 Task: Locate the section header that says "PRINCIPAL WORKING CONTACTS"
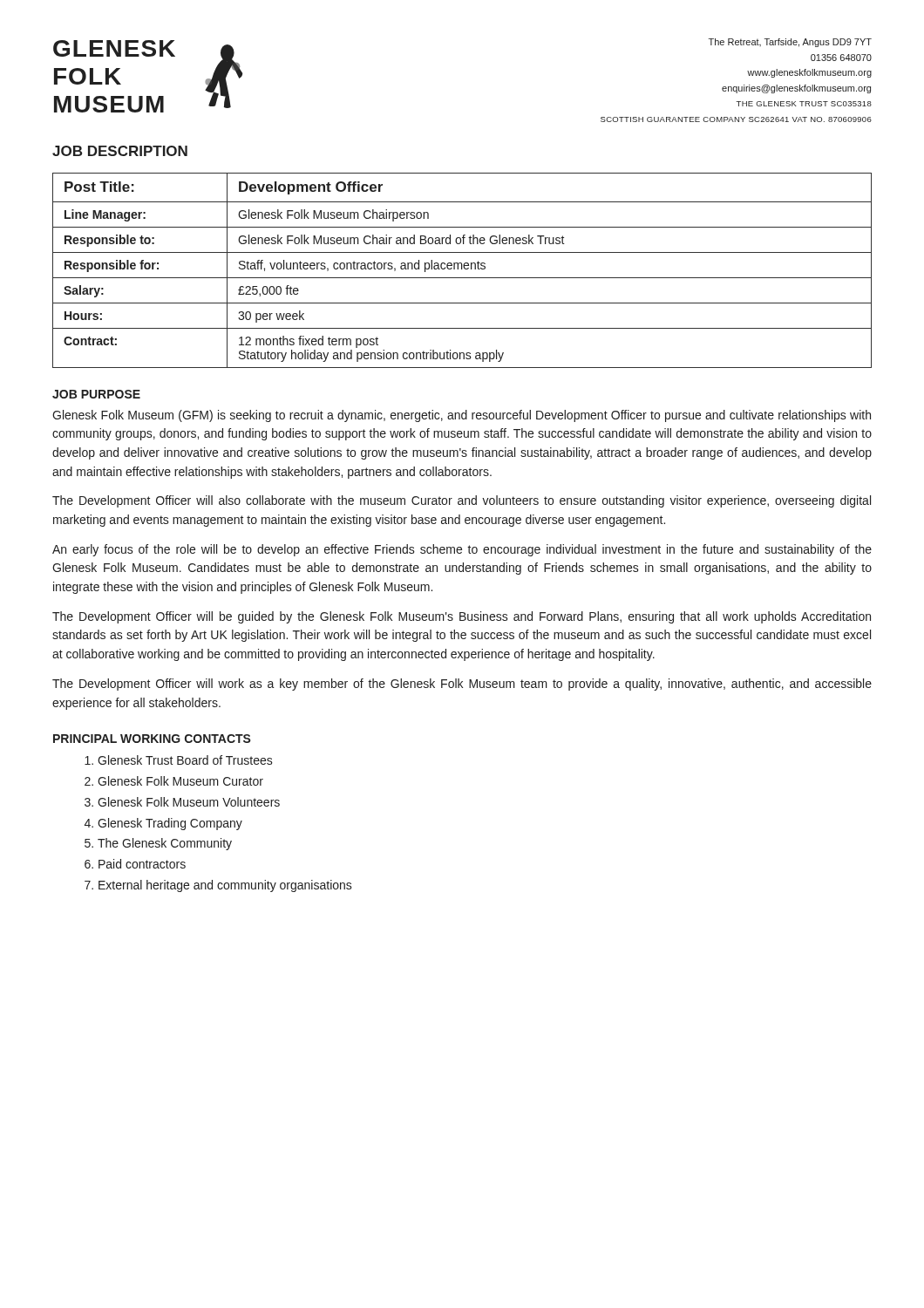pyautogui.click(x=152, y=739)
